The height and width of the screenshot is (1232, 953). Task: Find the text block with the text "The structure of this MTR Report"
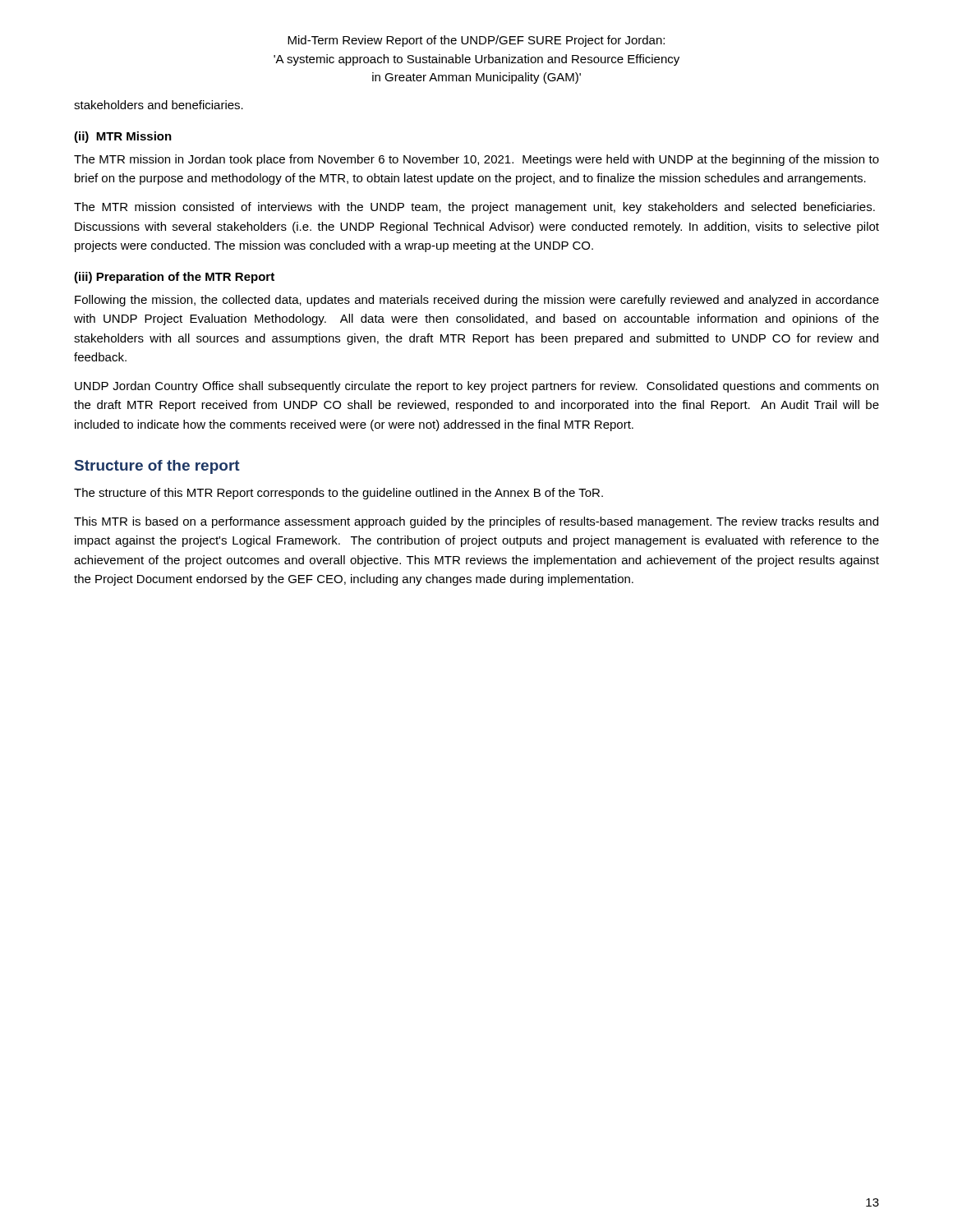(339, 492)
